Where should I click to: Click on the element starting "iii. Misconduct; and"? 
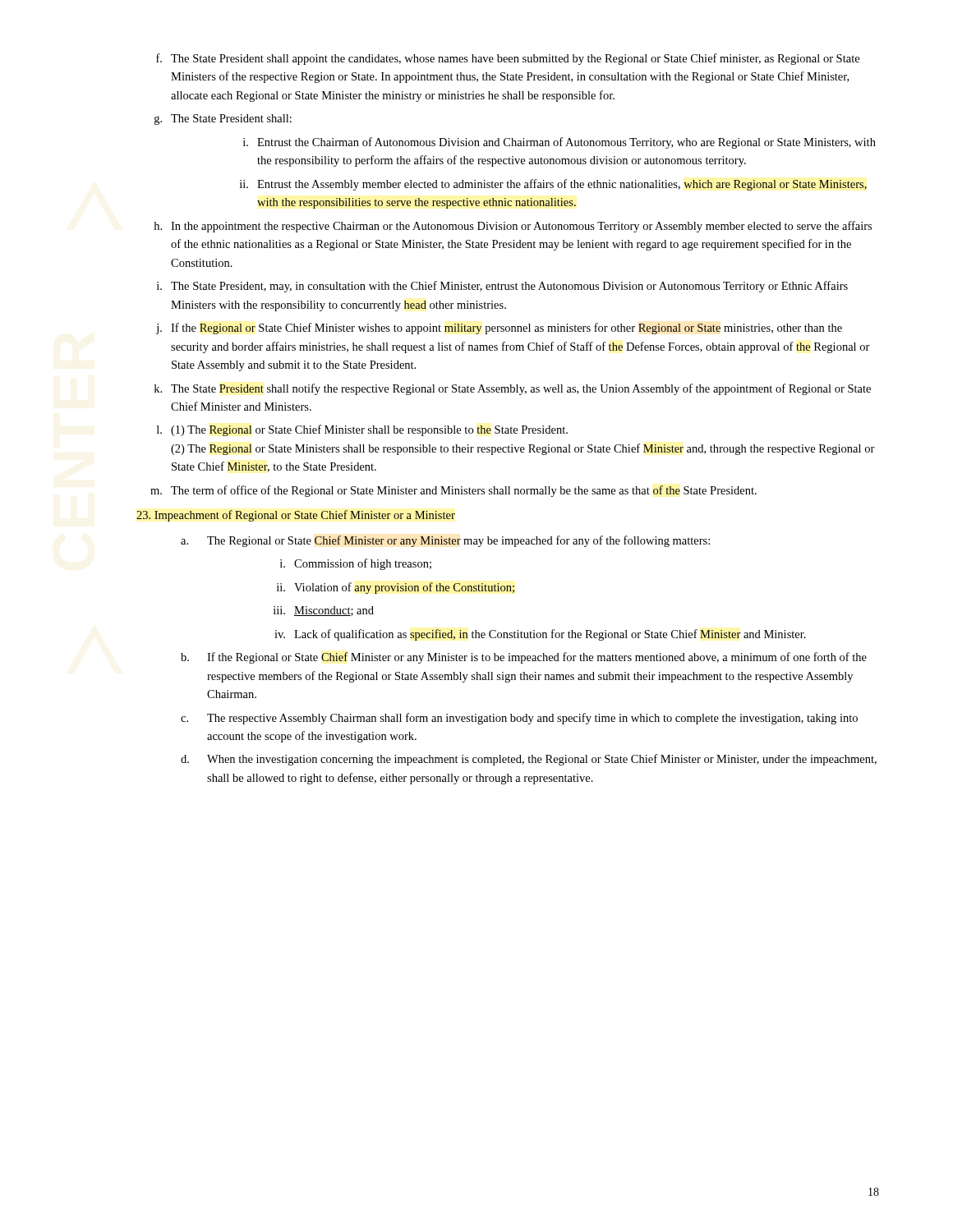coord(324,611)
